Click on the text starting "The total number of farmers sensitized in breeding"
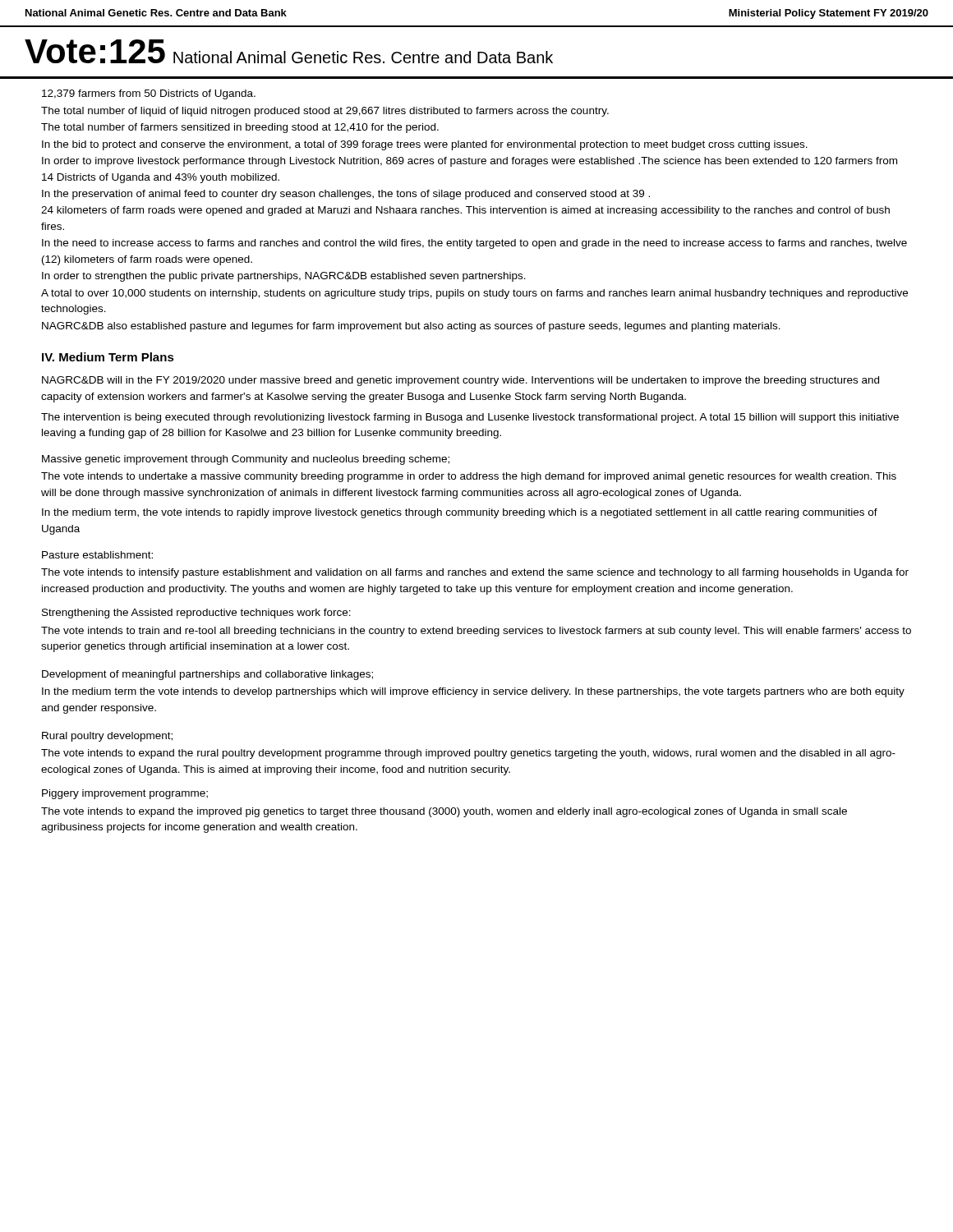Image resolution: width=953 pixels, height=1232 pixels. (x=240, y=127)
